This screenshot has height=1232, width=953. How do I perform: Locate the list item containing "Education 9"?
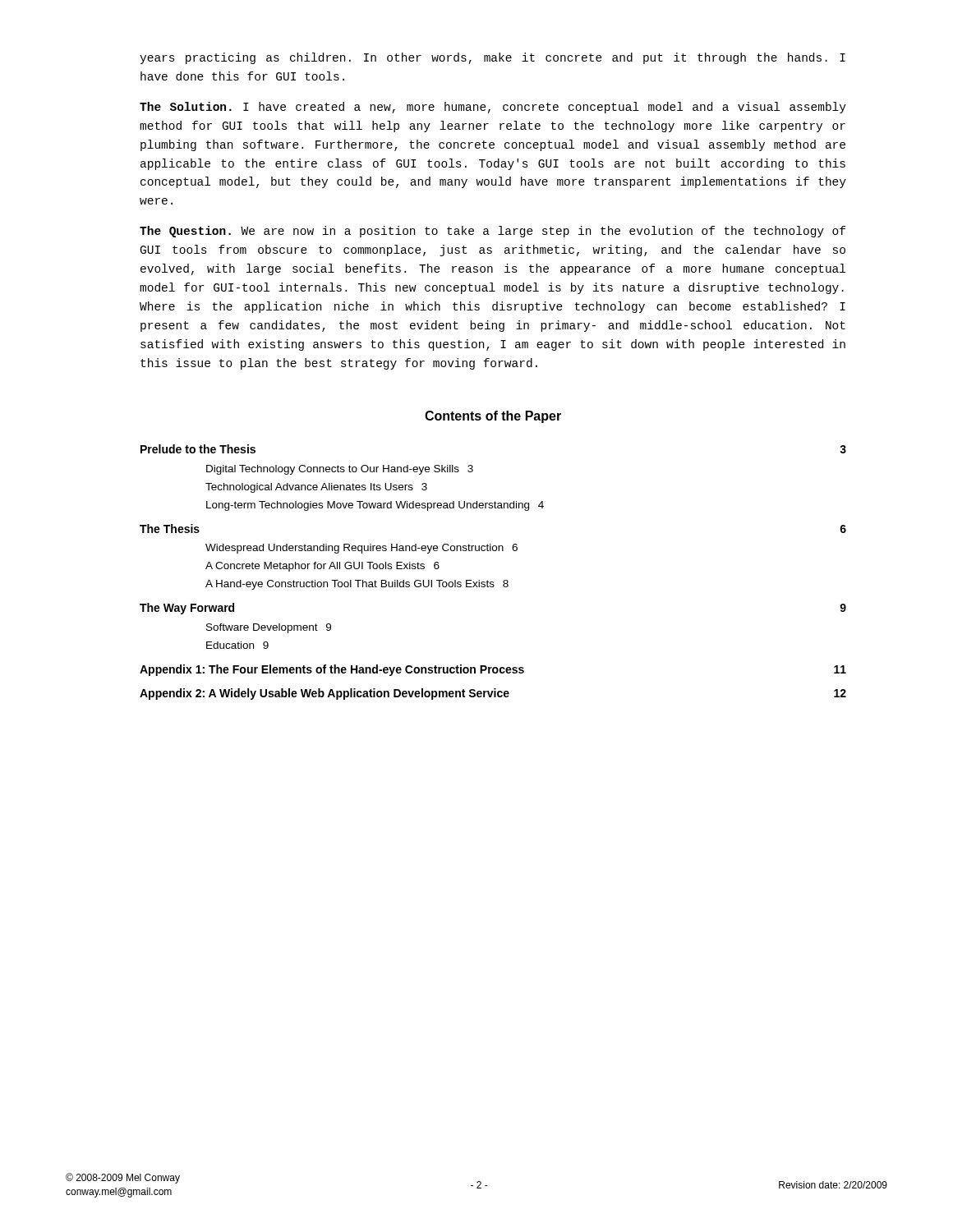click(237, 645)
